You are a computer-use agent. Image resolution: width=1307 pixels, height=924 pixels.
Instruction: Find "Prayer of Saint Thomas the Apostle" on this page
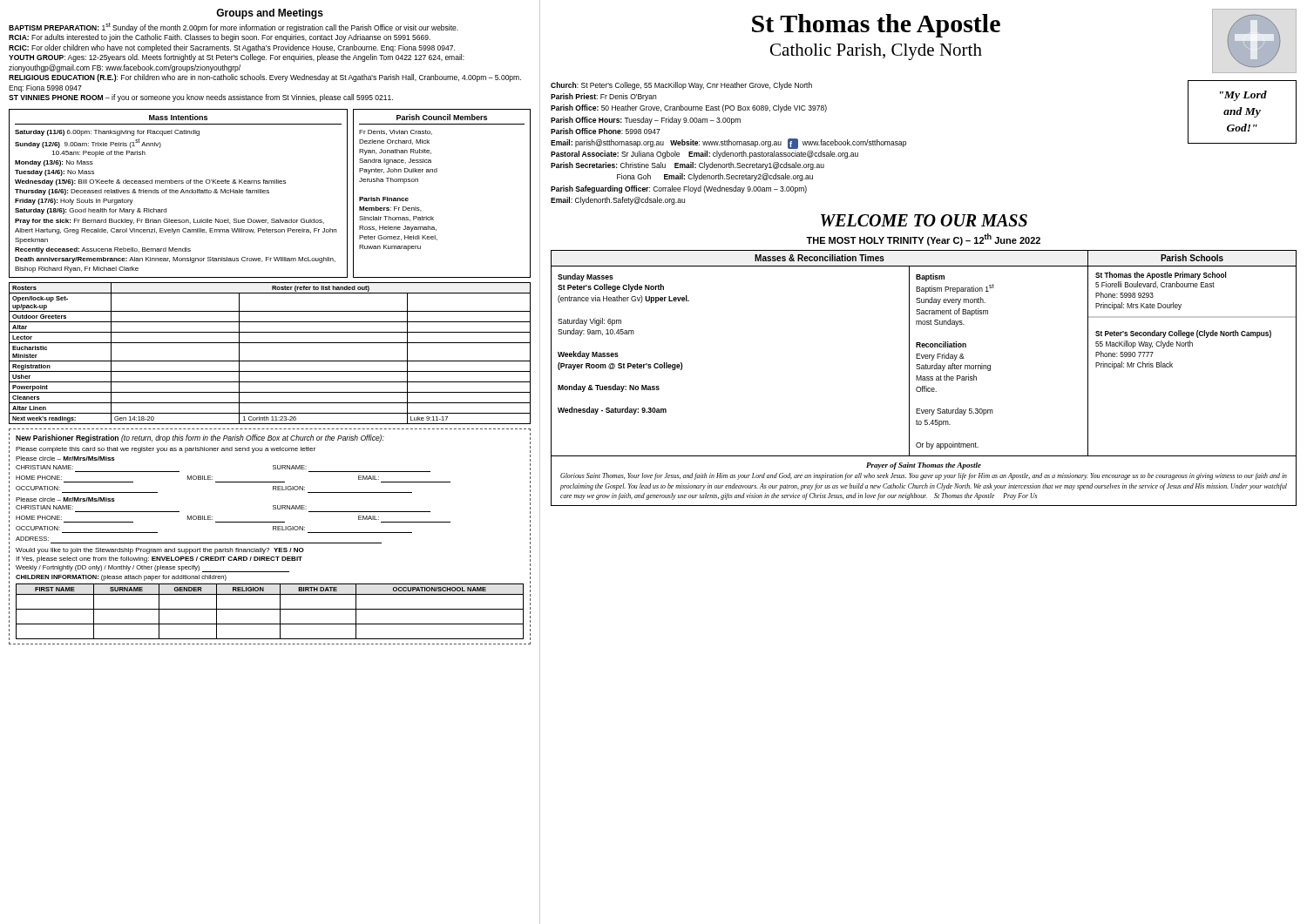point(924,465)
